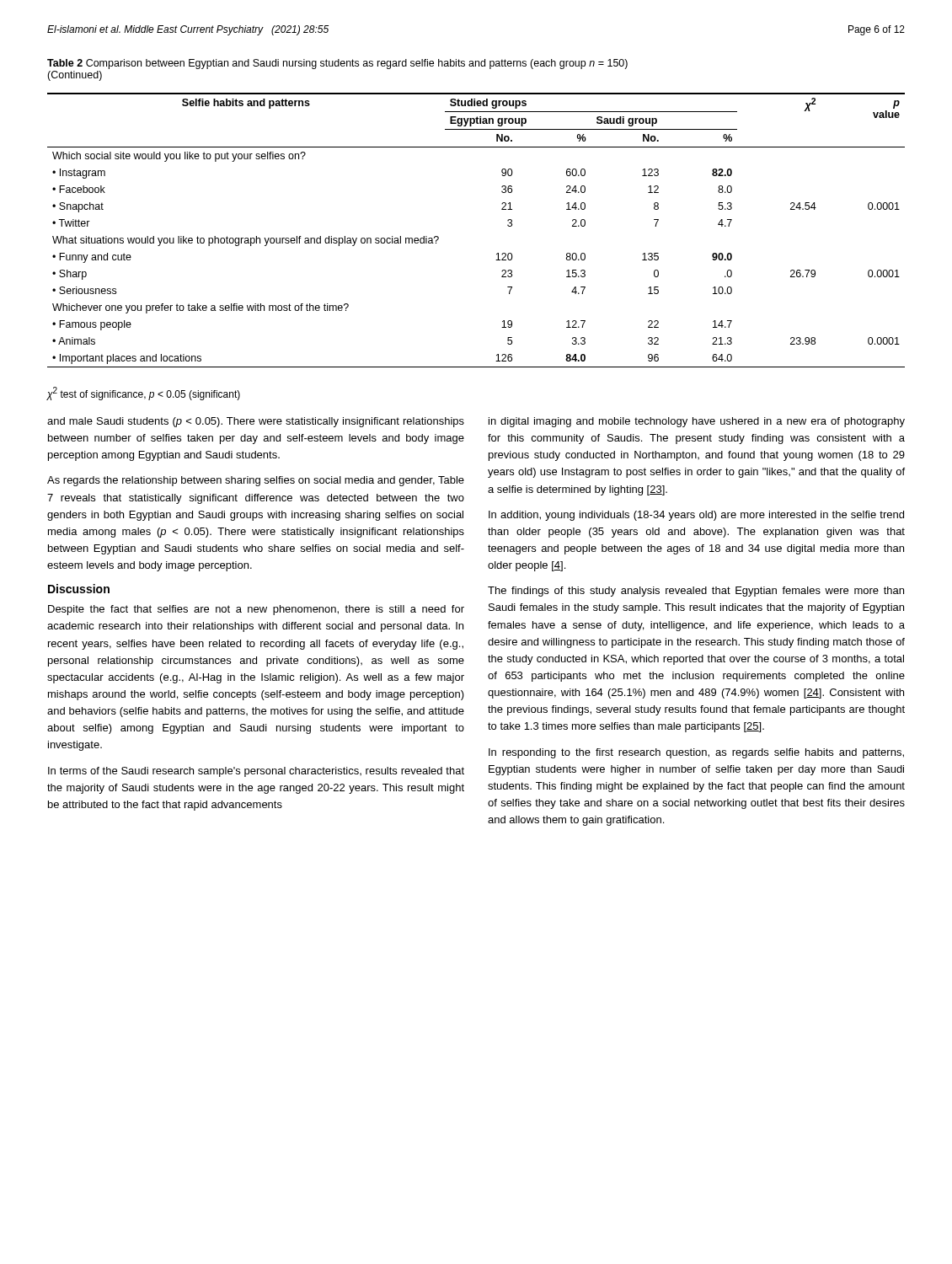Image resolution: width=952 pixels, height=1264 pixels.
Task: Click on the region starting "χ2 test of significance, p"
Action: 144,393
